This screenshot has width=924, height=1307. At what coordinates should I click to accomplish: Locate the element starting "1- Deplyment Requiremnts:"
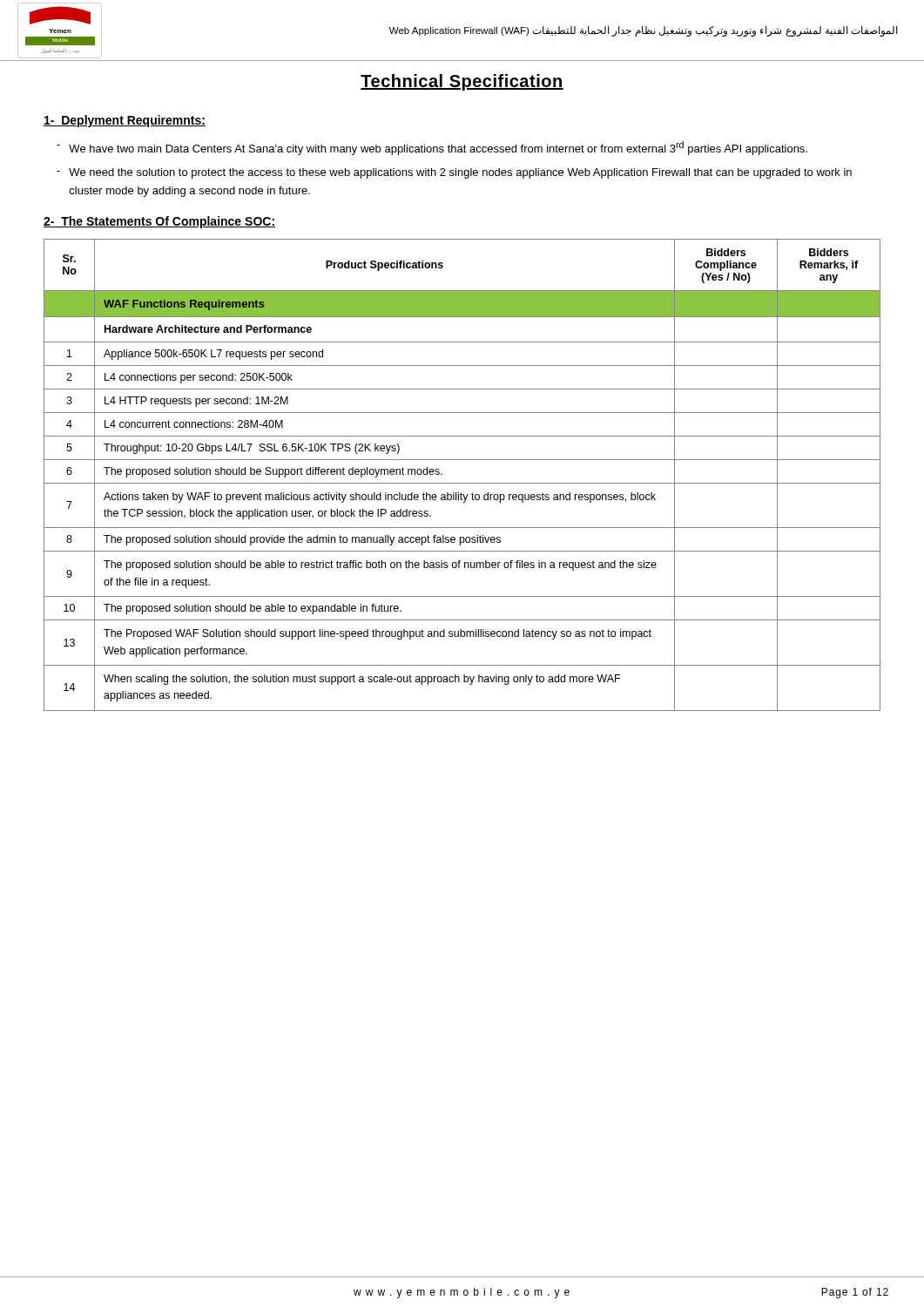[125, 120]
